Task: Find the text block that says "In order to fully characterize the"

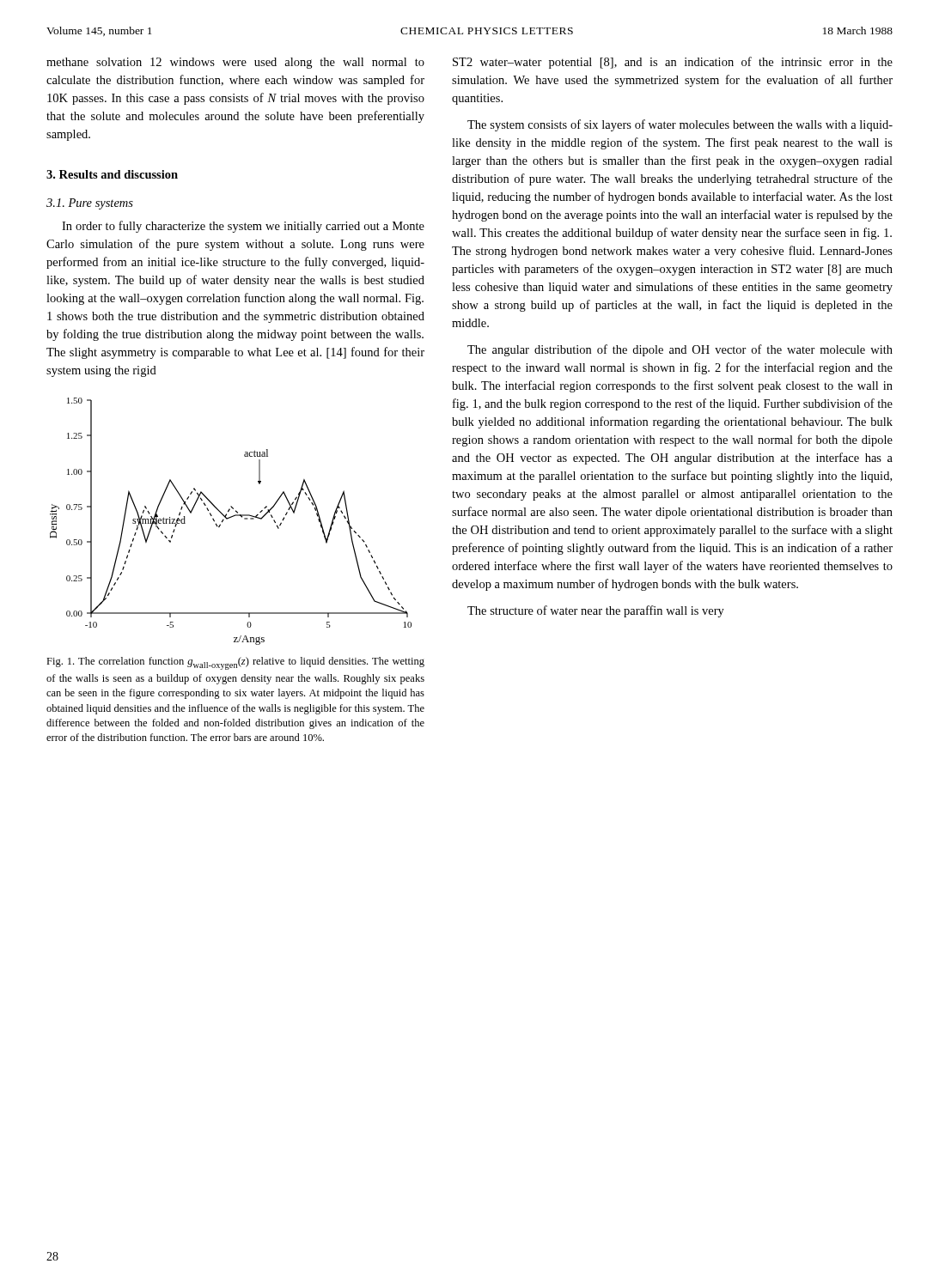Action: [x=235, y=298]
